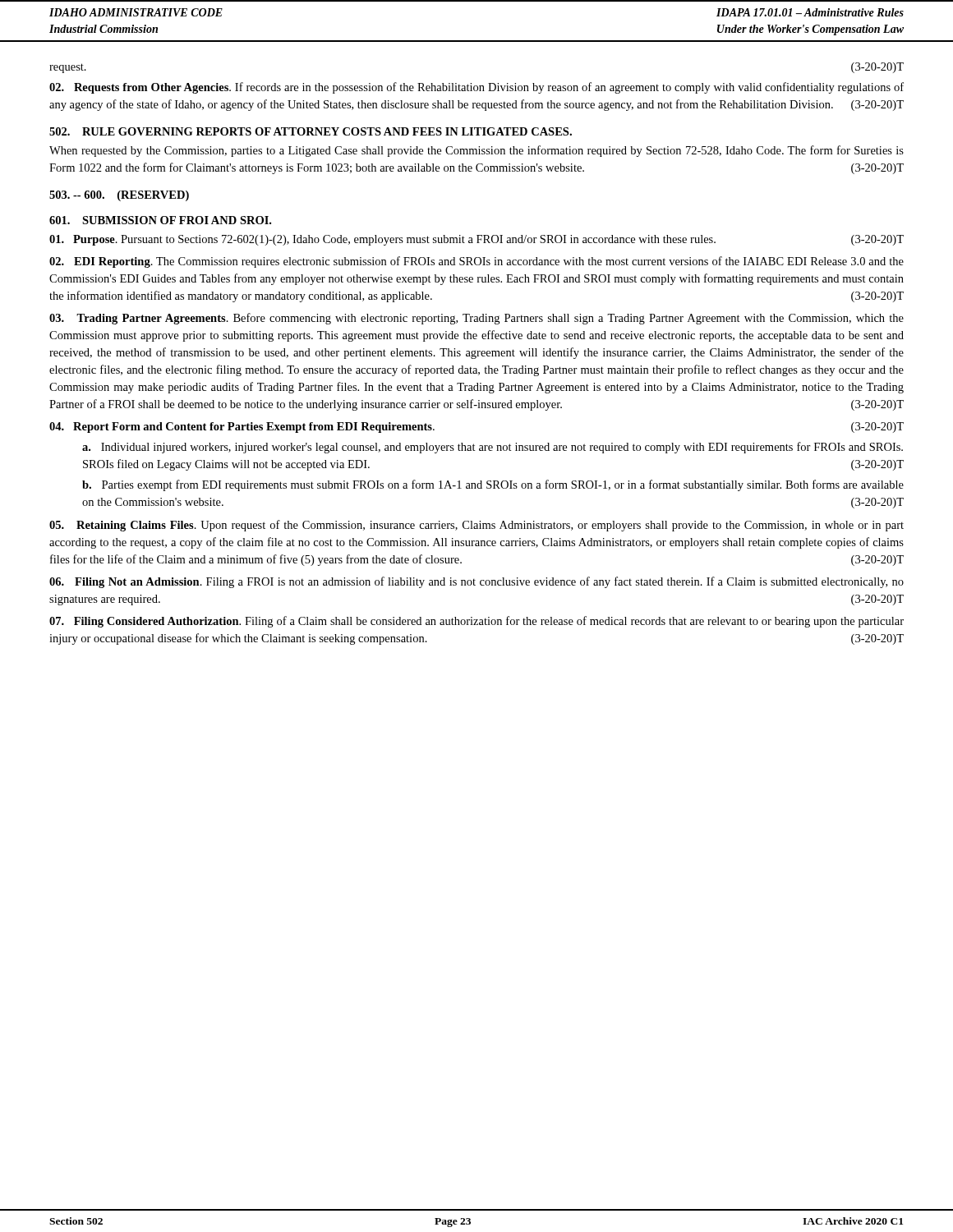Find the section header containing "601. SUBMISSION OF FROI AND SROI."

161,220
